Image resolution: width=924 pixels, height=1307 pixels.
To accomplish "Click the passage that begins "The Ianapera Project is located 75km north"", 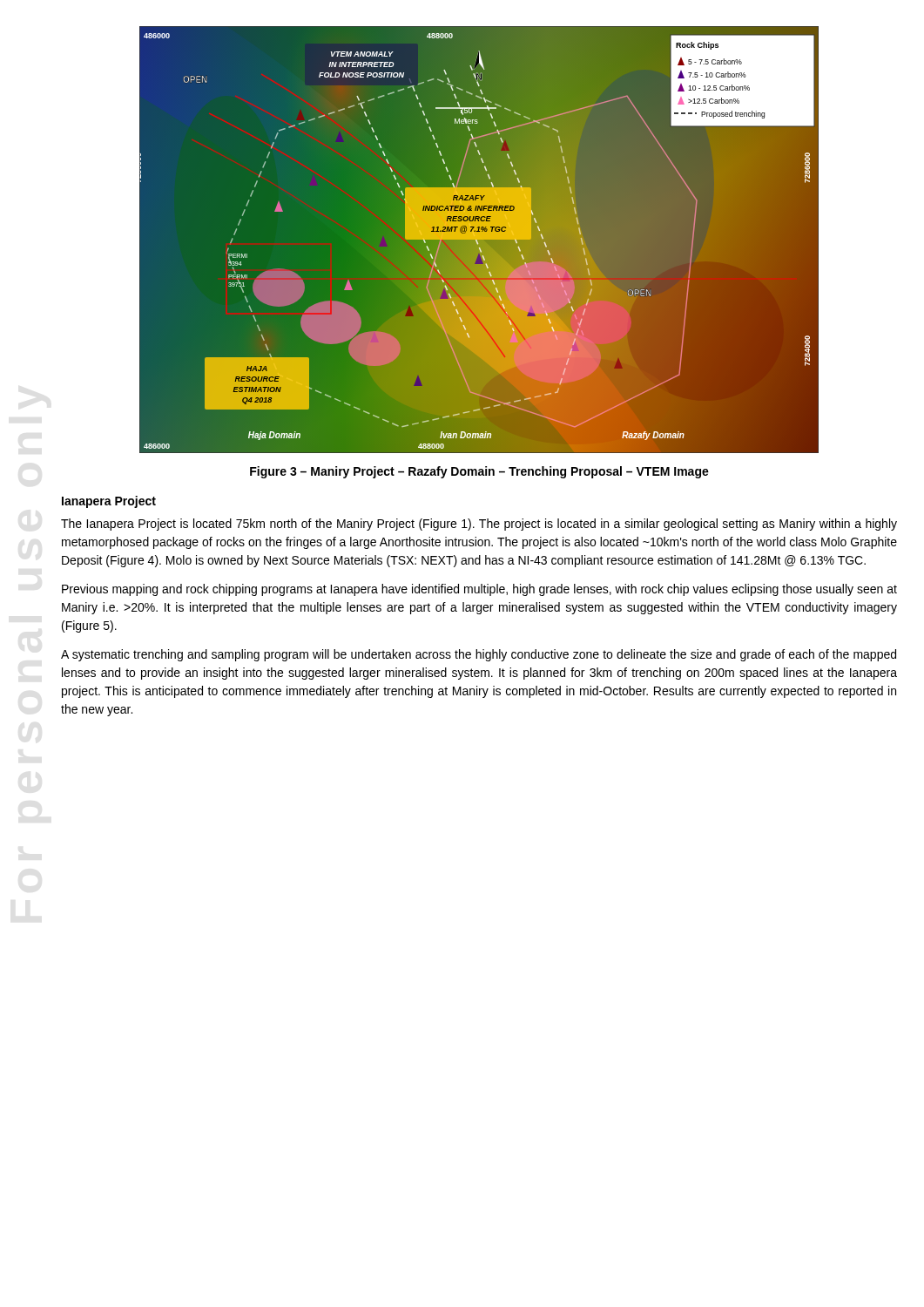I will click(x=479, y=542).
